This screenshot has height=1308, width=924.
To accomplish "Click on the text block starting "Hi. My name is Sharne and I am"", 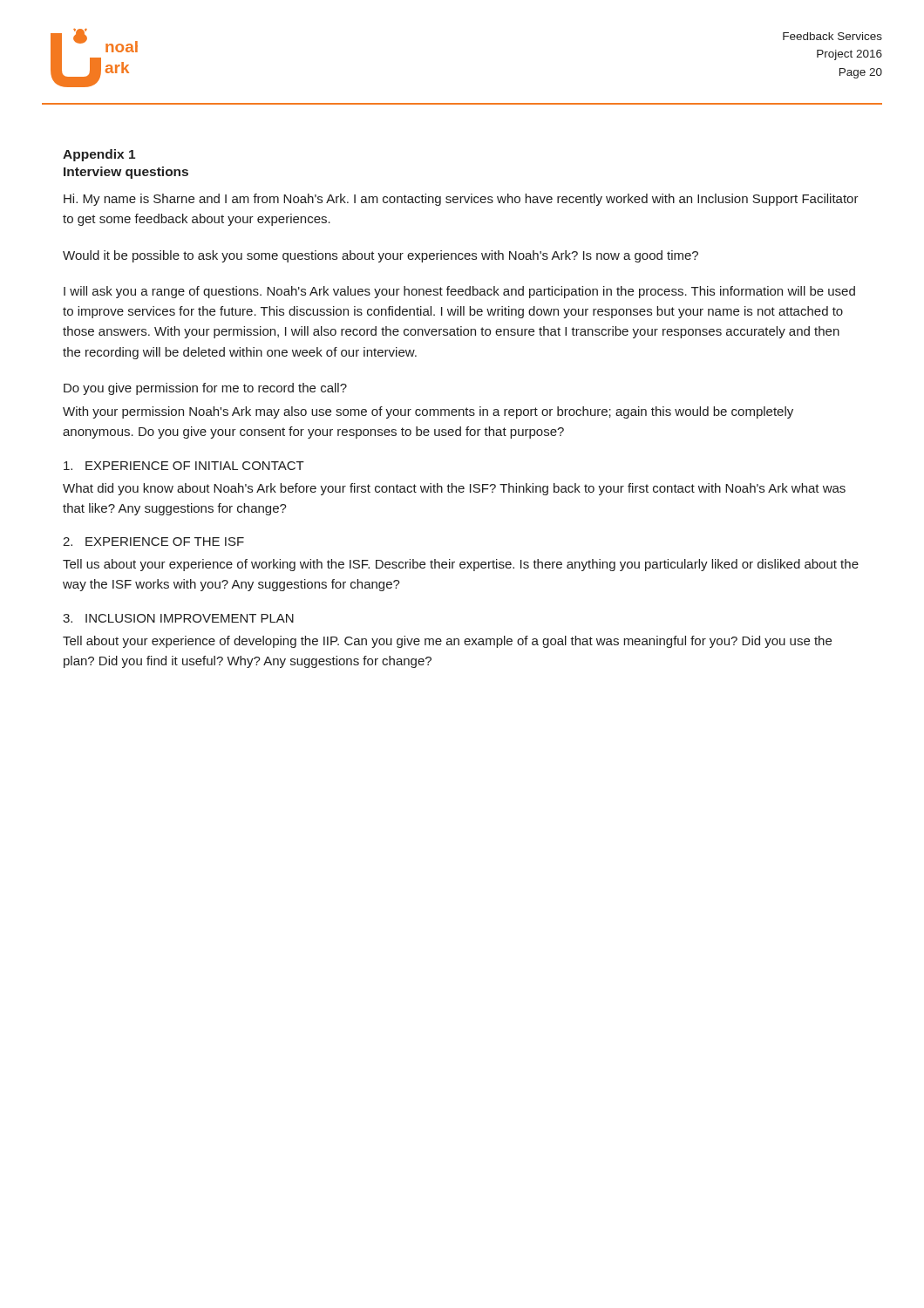I will tap(460, 208).
